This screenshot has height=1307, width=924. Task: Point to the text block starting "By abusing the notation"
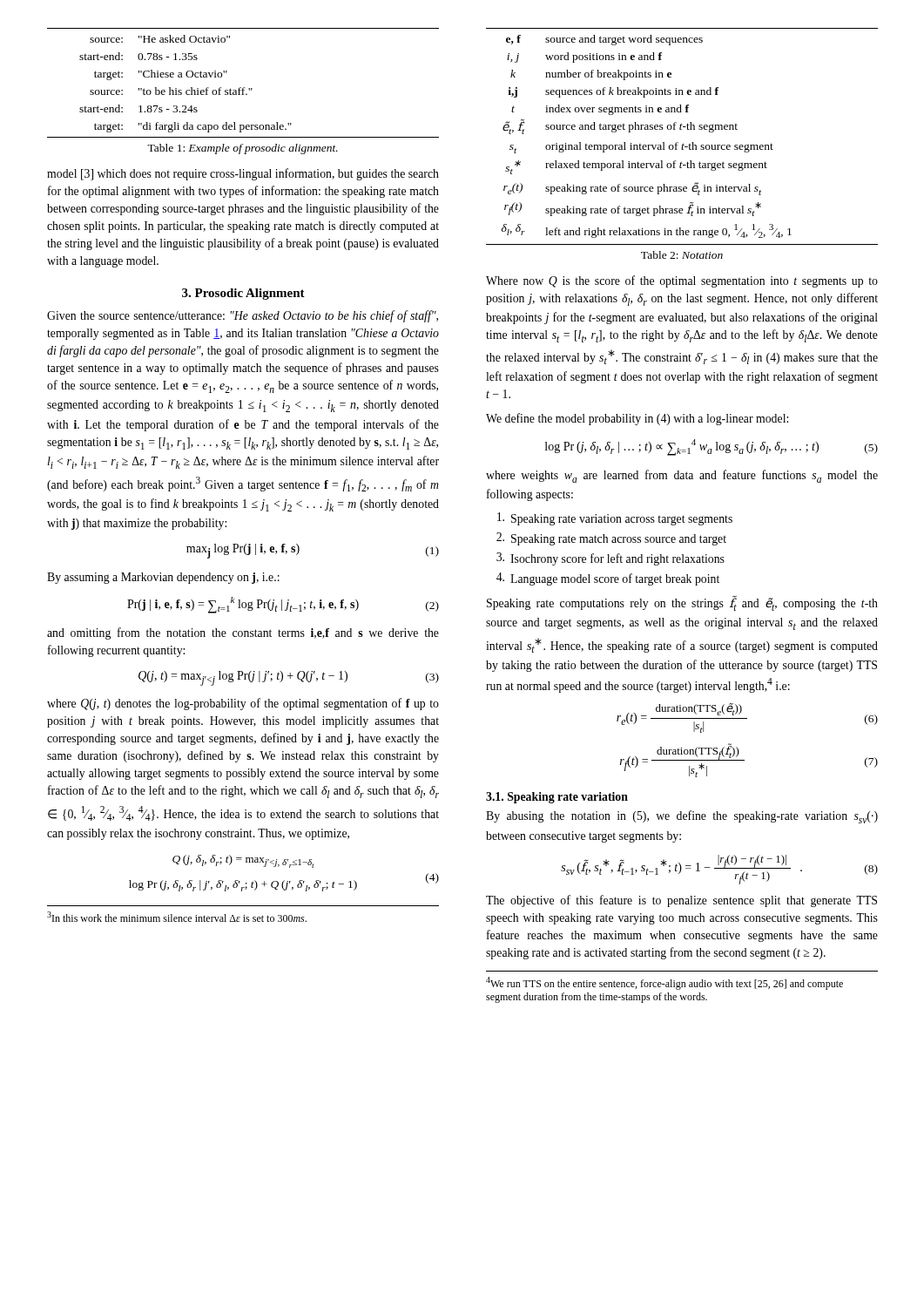pos(682,826)
